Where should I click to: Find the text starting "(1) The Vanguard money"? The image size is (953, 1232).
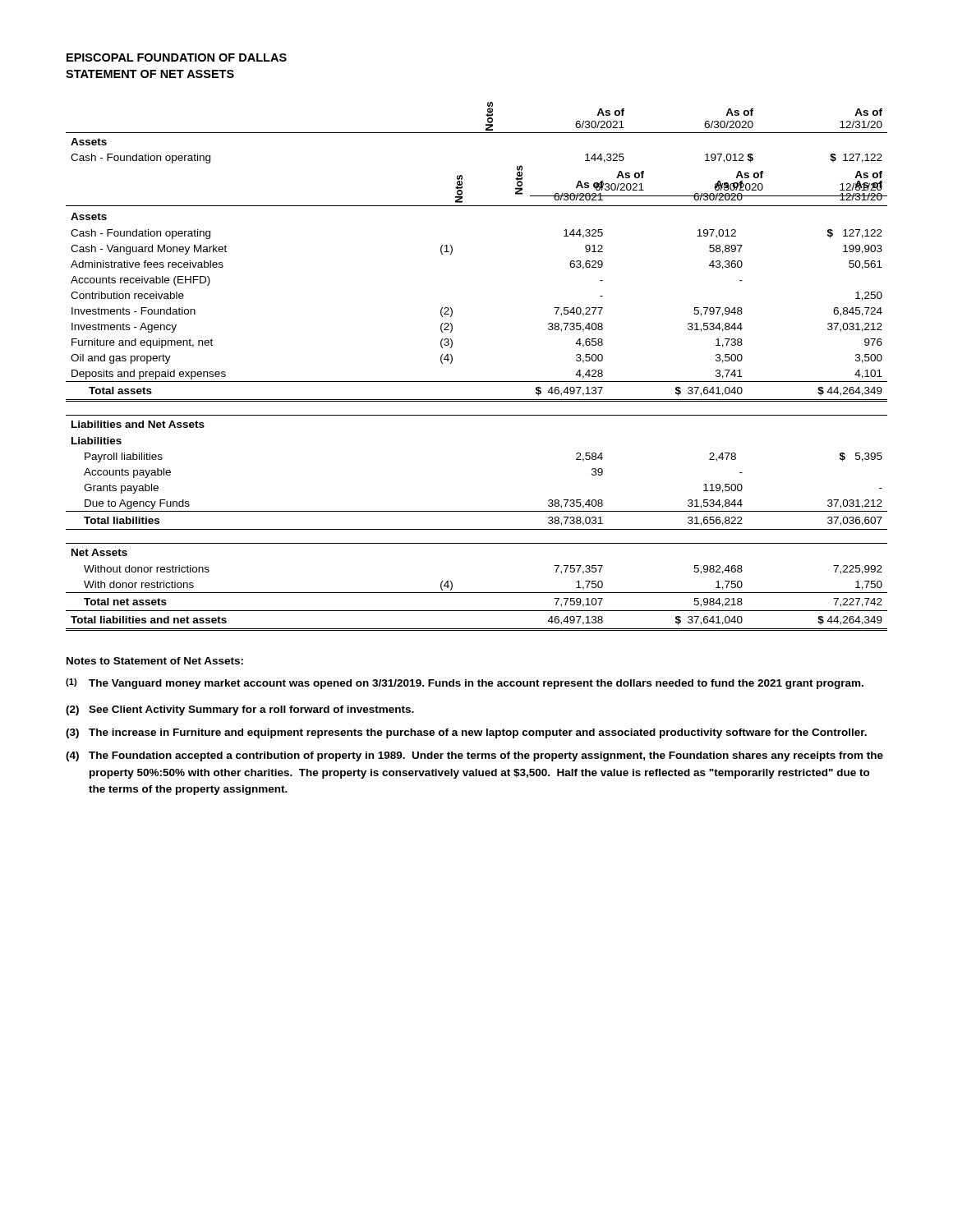point(476,685)
